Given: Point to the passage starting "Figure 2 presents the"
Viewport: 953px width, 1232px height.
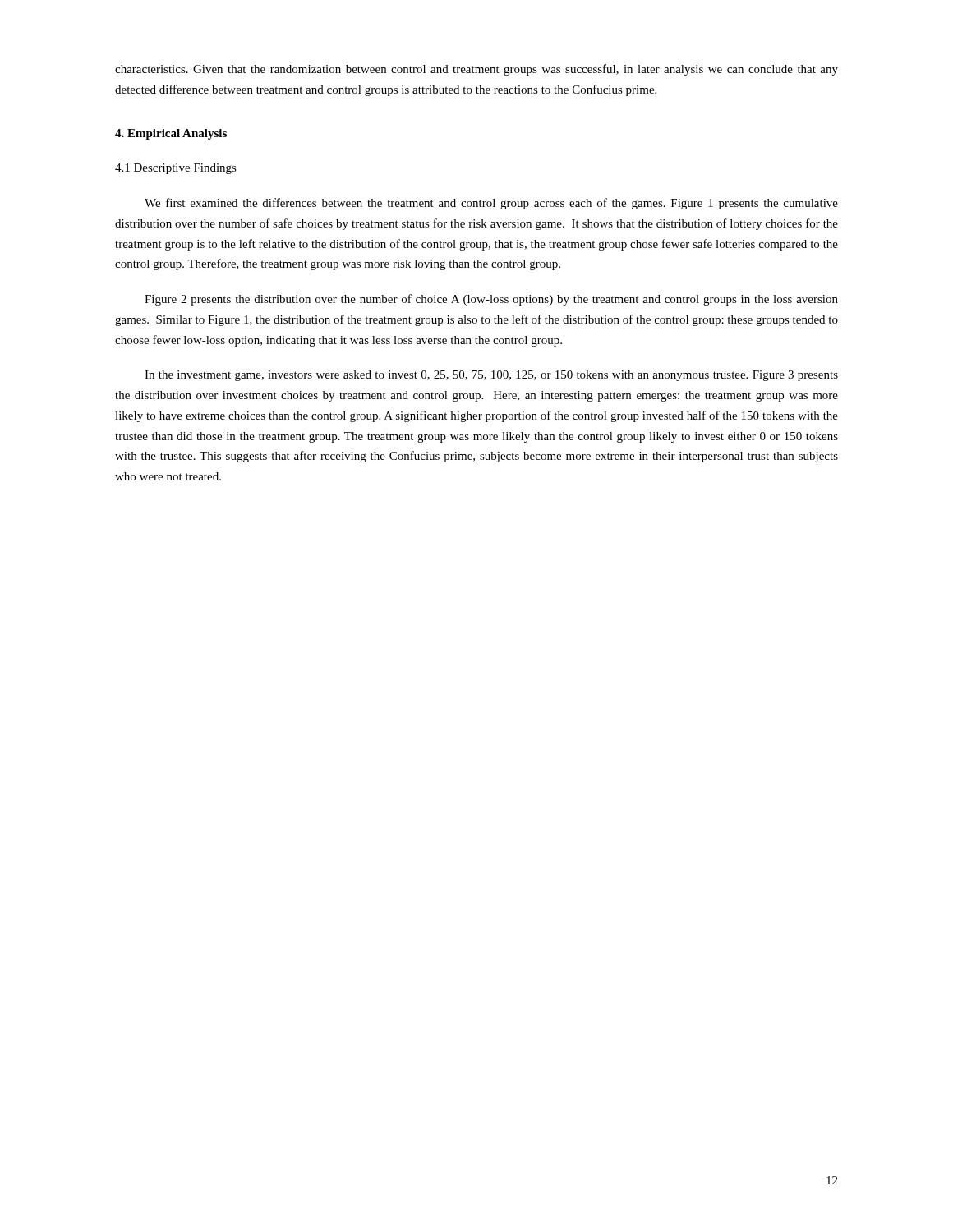Looking at the screenshot, I should tap(476, 320).
